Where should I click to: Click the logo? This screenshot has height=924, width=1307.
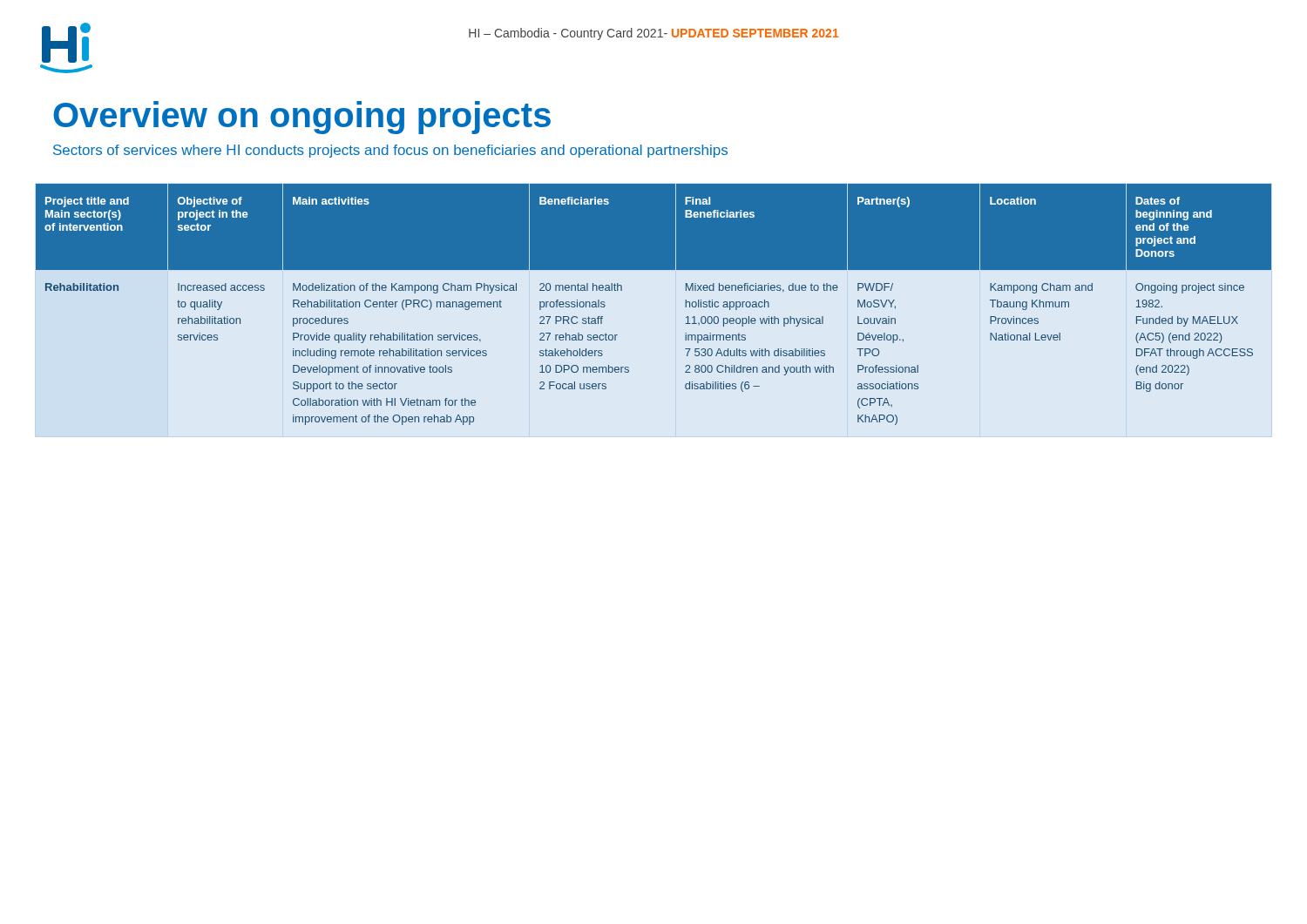pyautogui.click(x=66, y=44)
